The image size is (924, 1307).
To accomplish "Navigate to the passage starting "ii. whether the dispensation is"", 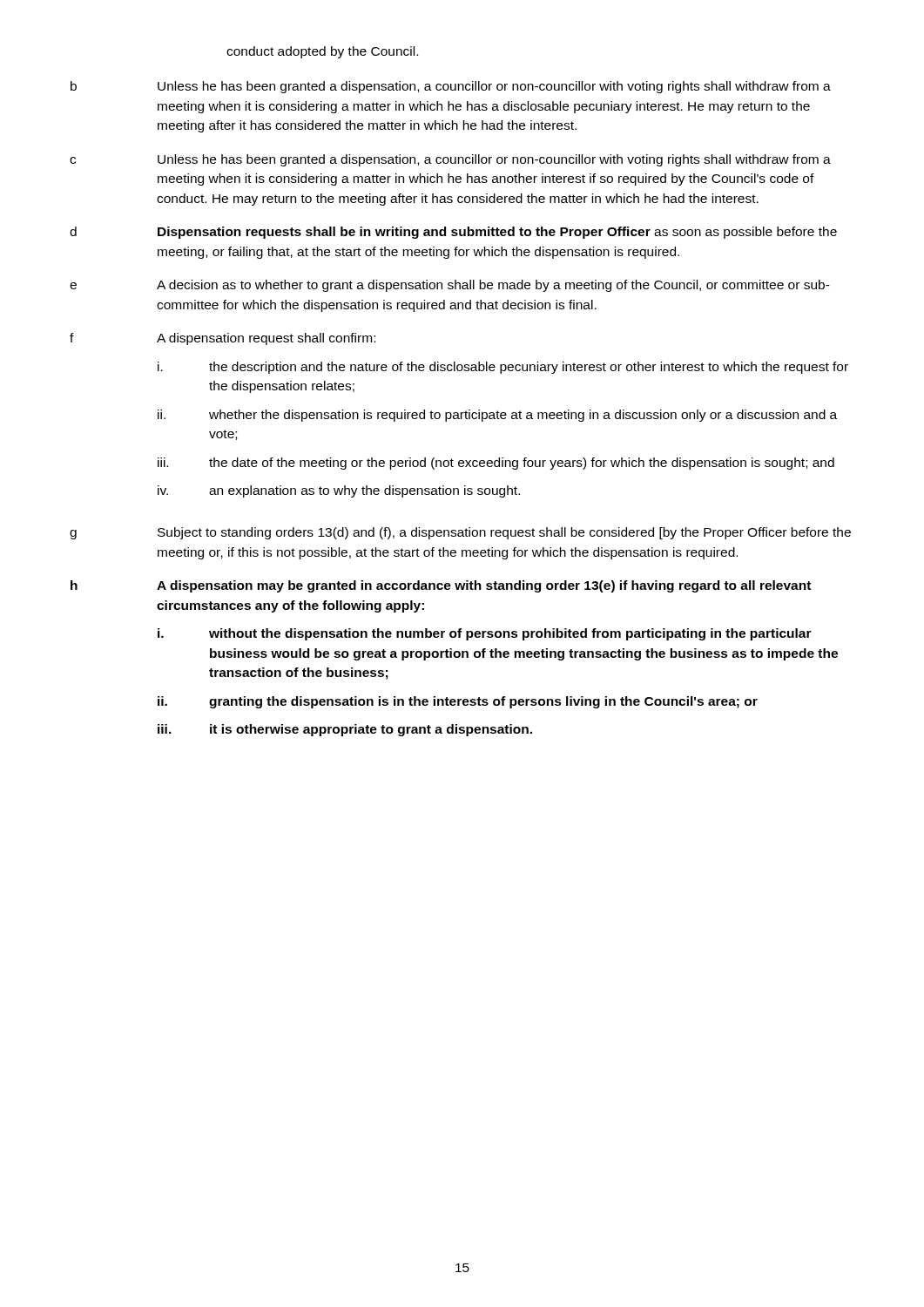I will (506, 424).
